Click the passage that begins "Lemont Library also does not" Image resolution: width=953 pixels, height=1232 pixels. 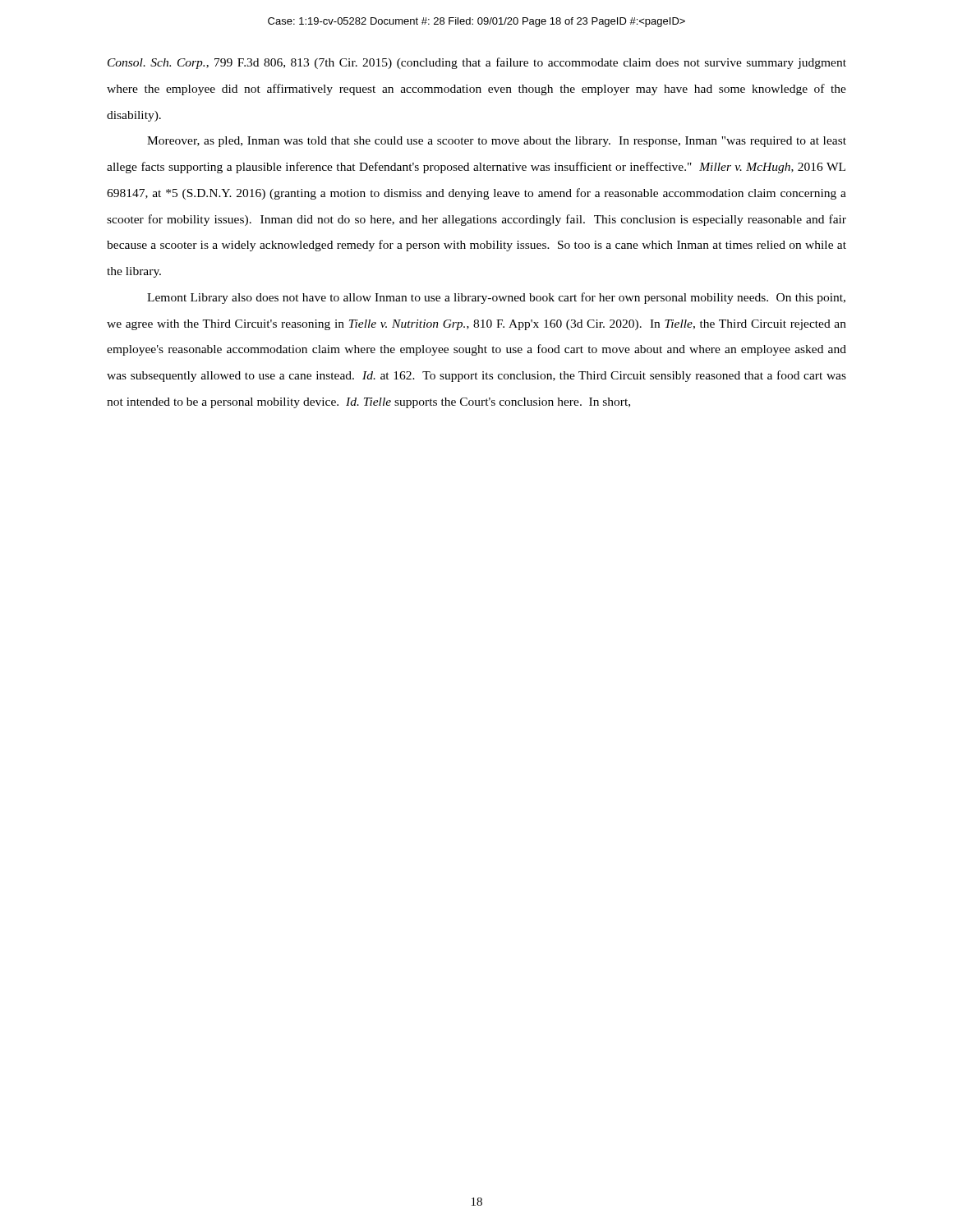[x=476, y=349]
